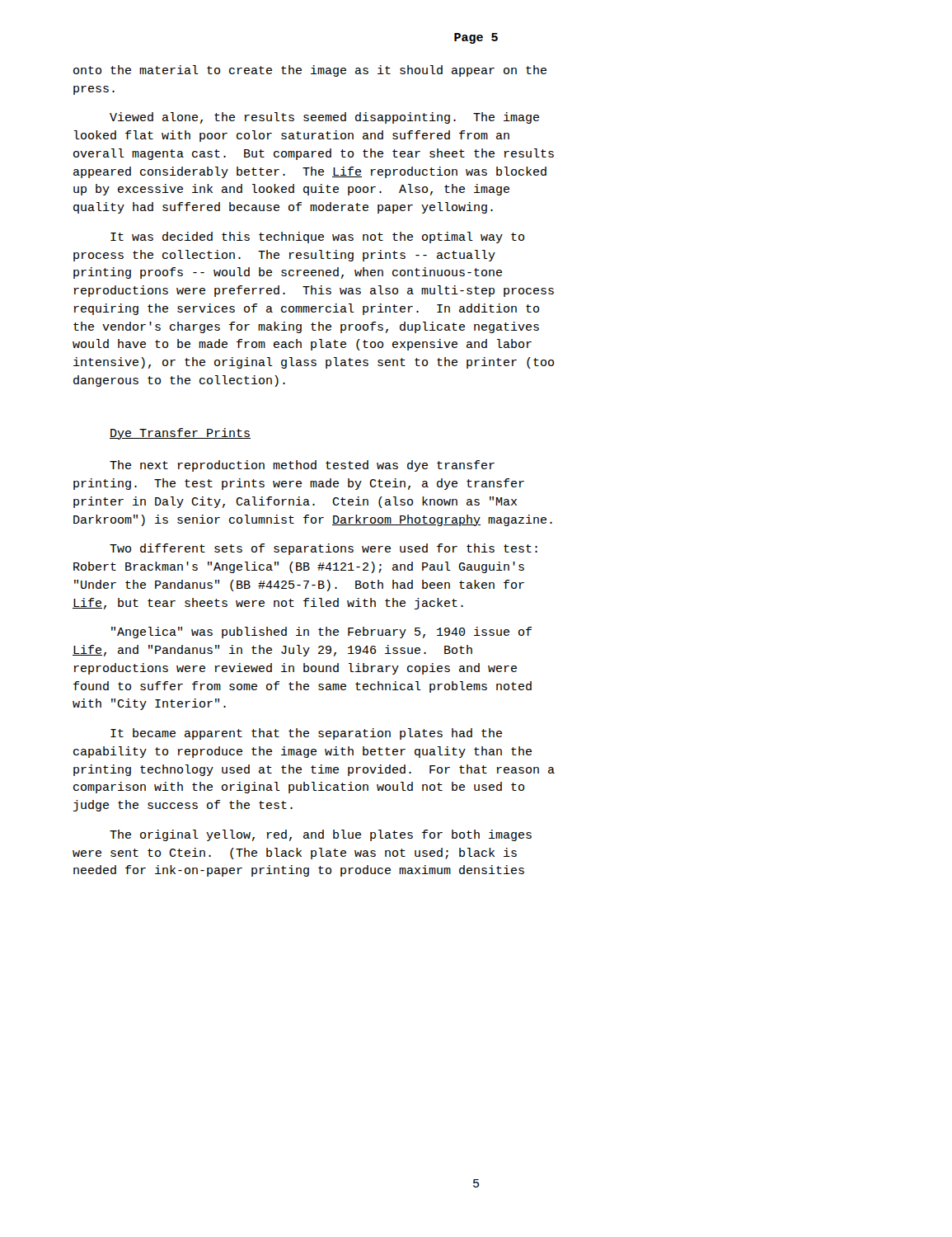The width and height of the screenshot is (952, 1237).
Task: Find the text block that says "onto the material to create"
Action: point(310,80)
